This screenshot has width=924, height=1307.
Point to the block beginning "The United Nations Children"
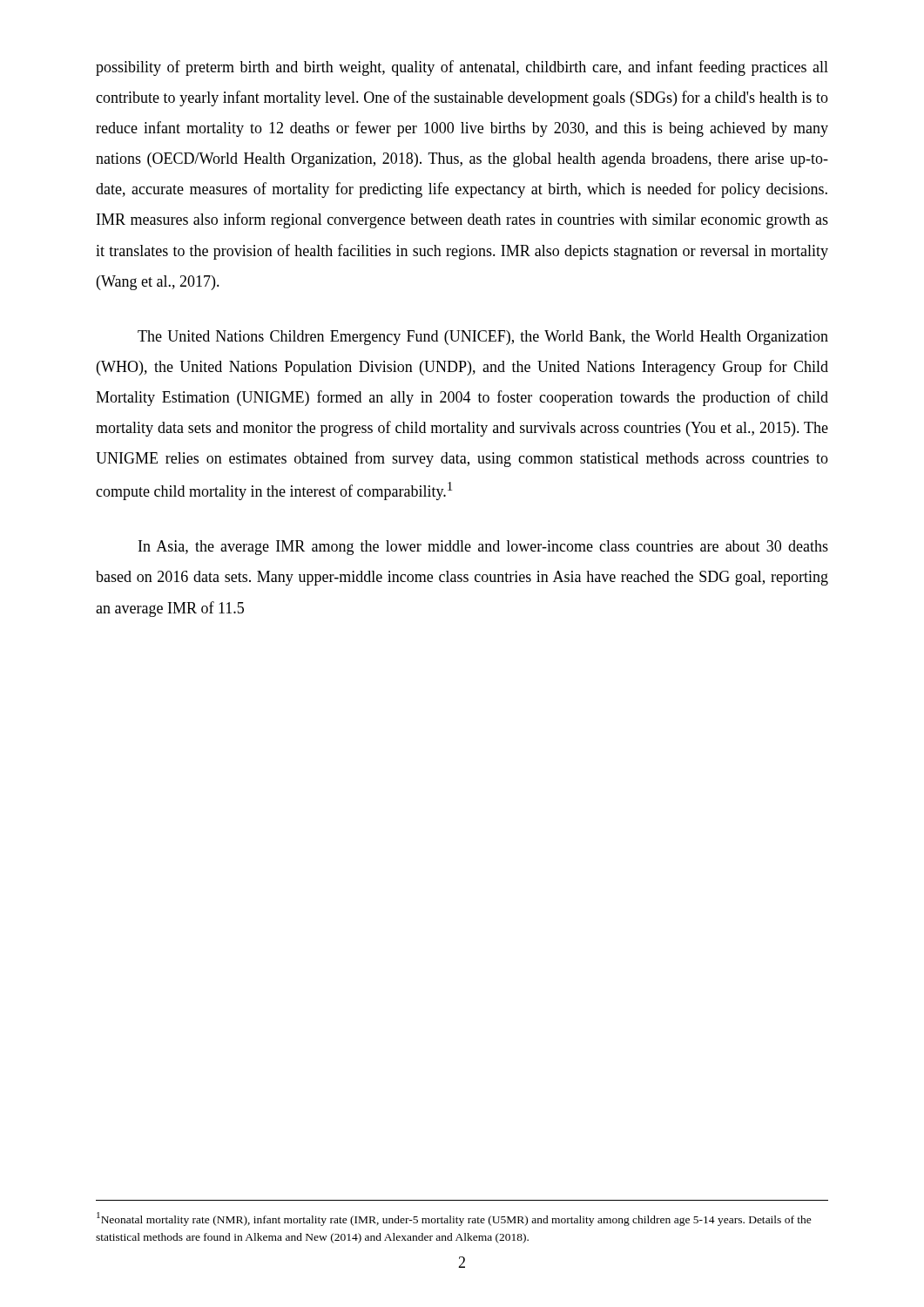tap(462, 414)
